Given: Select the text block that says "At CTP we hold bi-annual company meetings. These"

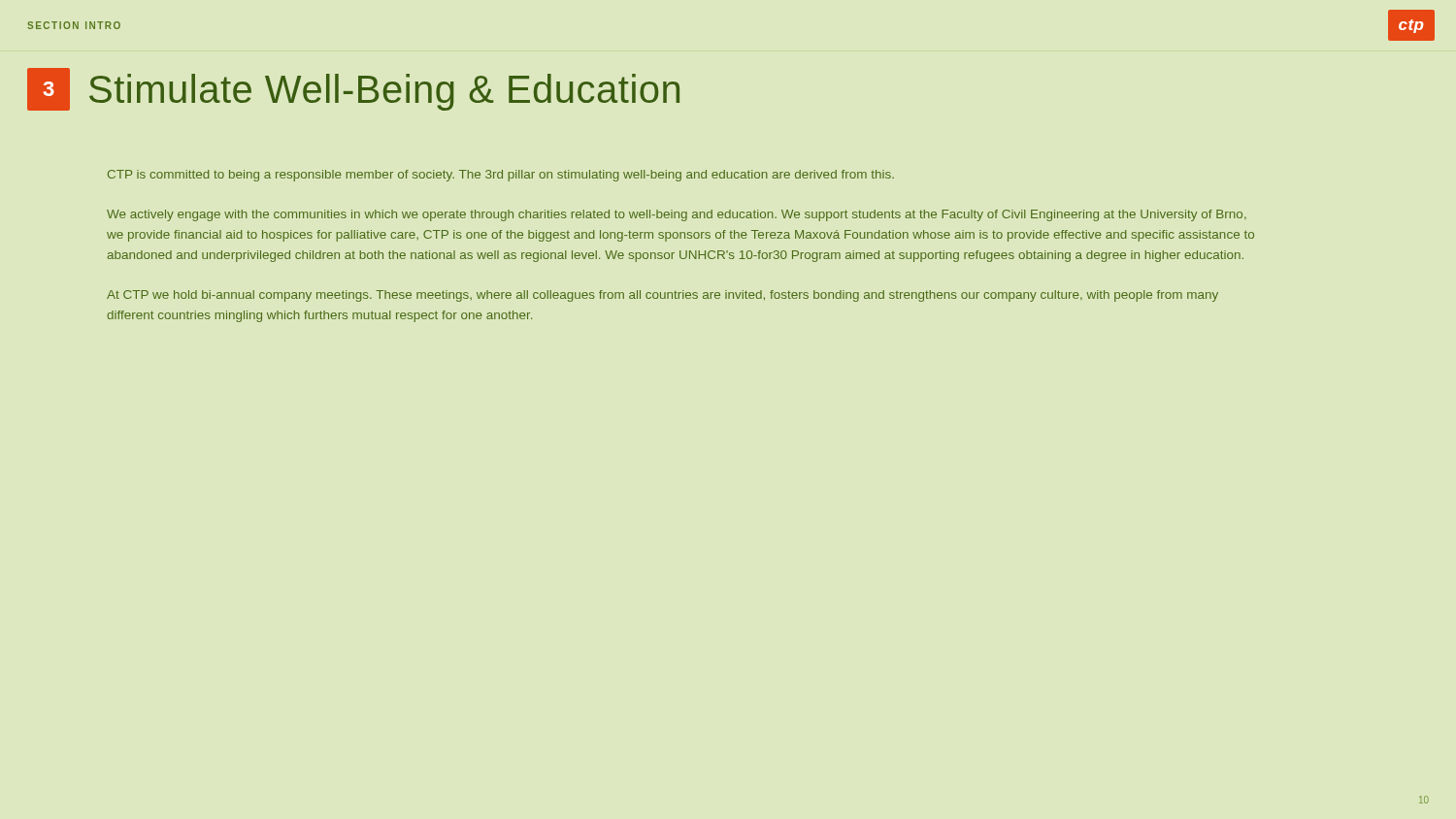Looking at the screenshot, I should (x=663, y=304).
